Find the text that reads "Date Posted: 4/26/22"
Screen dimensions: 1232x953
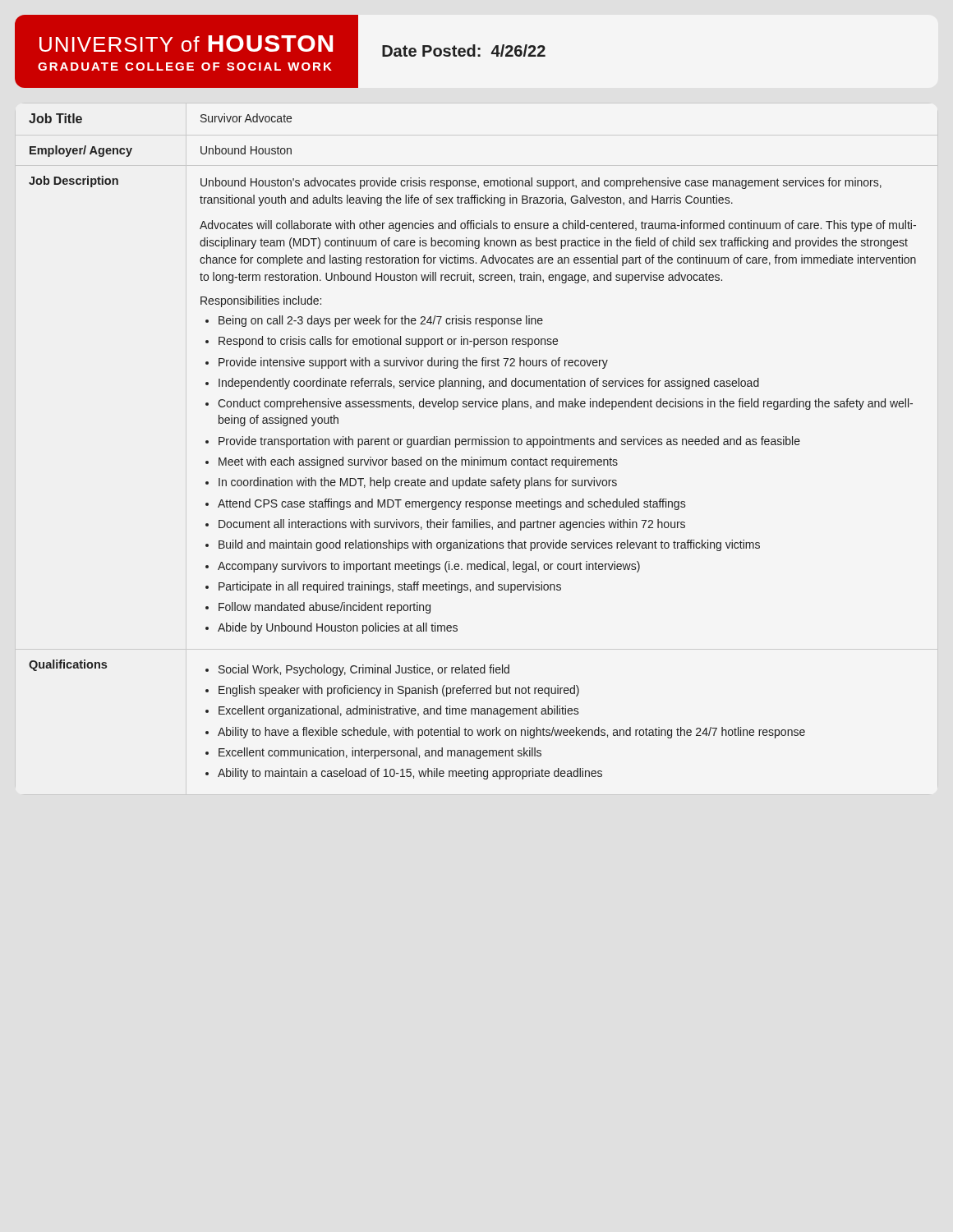pyautogui.click(x=463, y=51)
